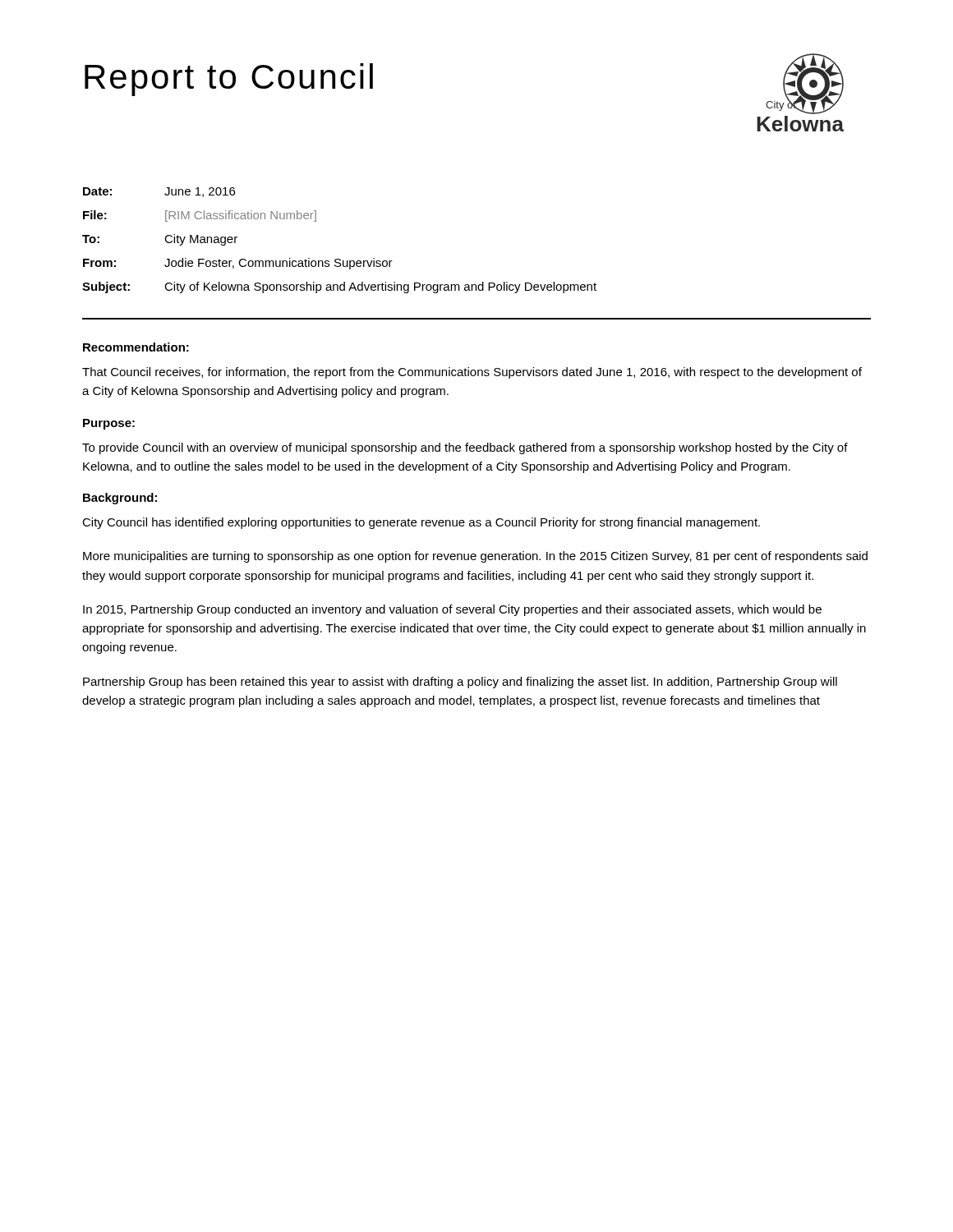Screen dimensions: 1232x953
Task: Find the text starting "From: Jodie Foster, Communications Supervisor"
Action: (237, 262)
